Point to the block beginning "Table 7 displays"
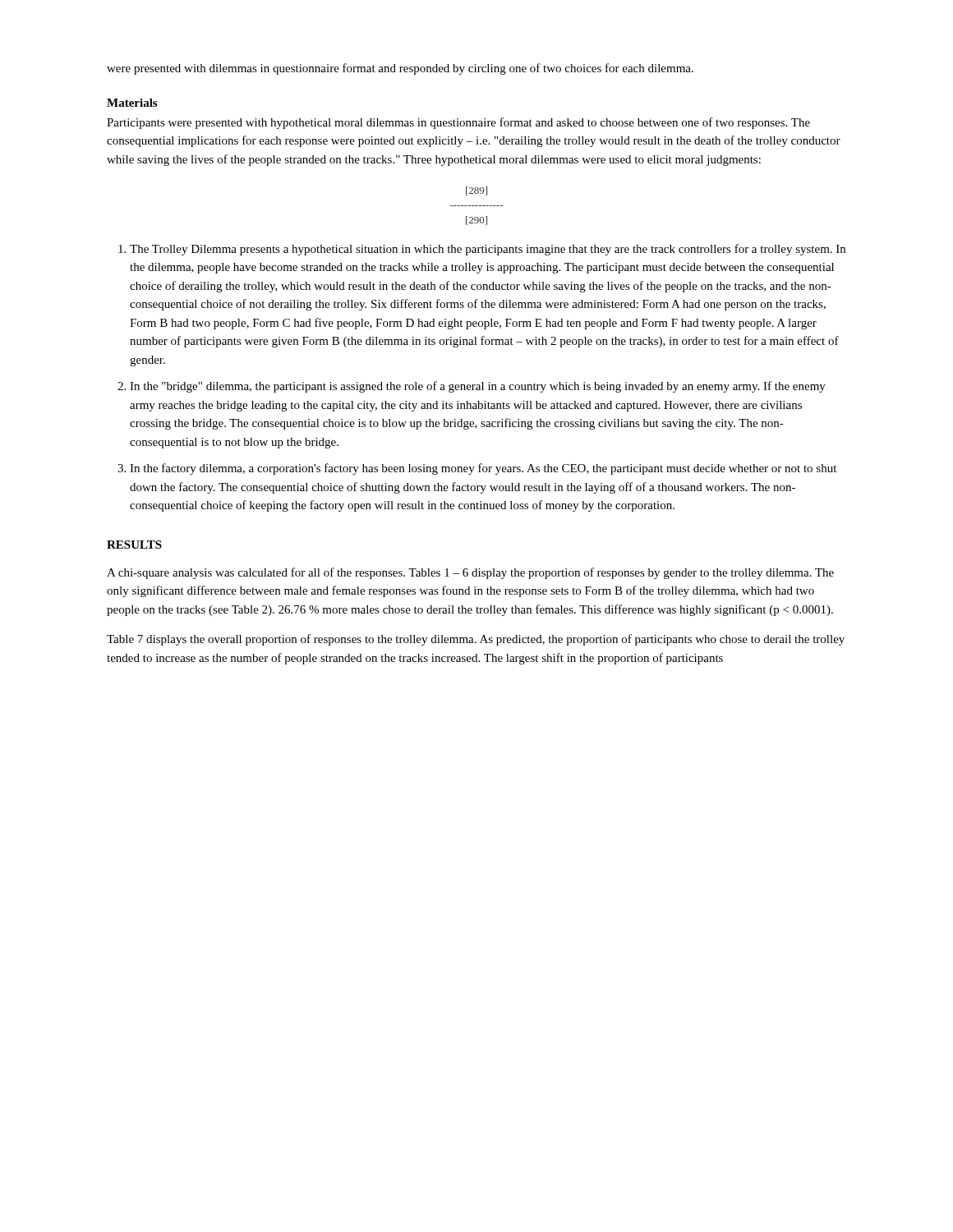953x1232 pixels. [x=476, y=648]
